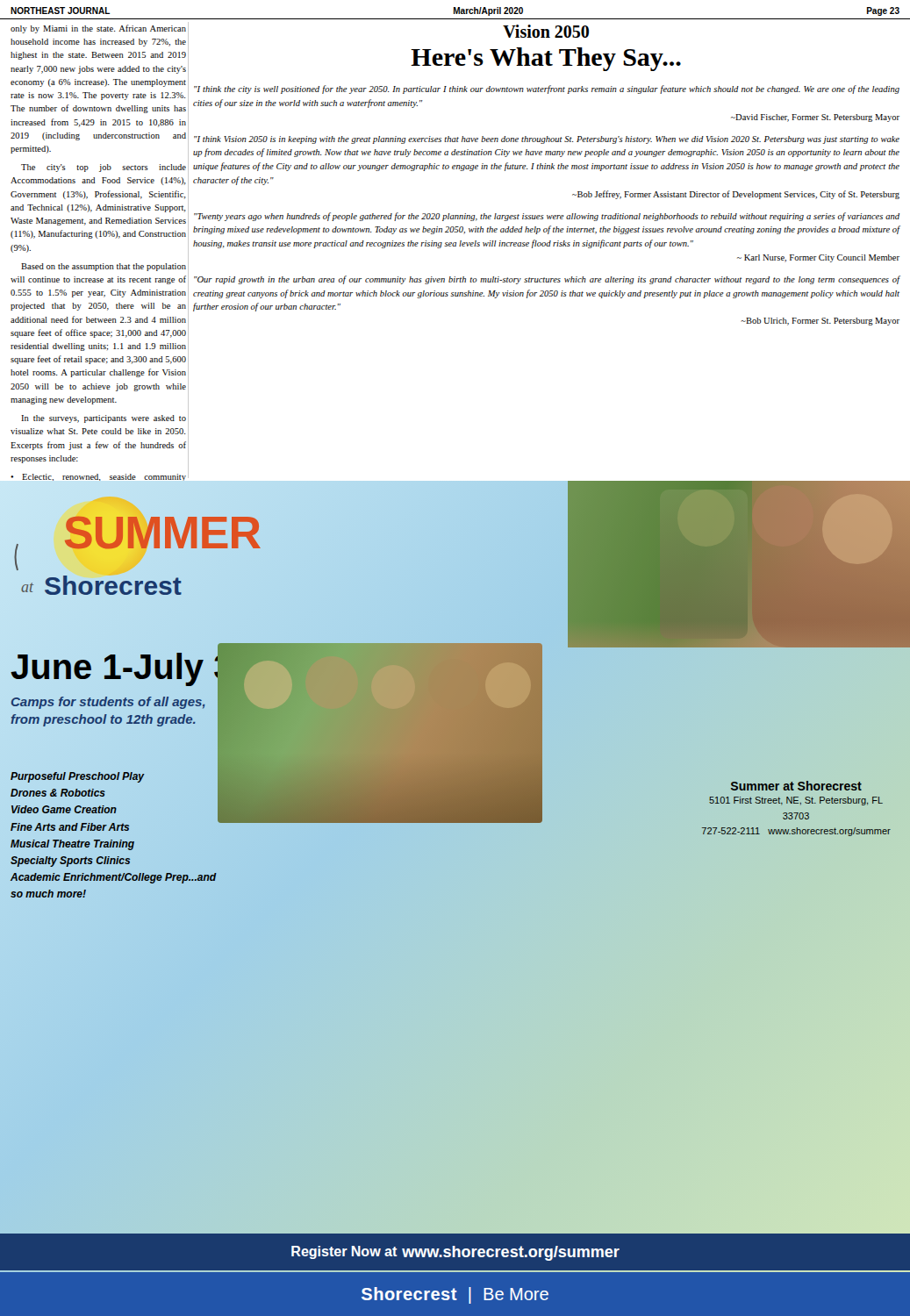Locate the block of text that opens with "Purposeful Preschool Play Drones"
Image resolution: width=910 pixels, height=1316 pixels.
pos(115,836)
